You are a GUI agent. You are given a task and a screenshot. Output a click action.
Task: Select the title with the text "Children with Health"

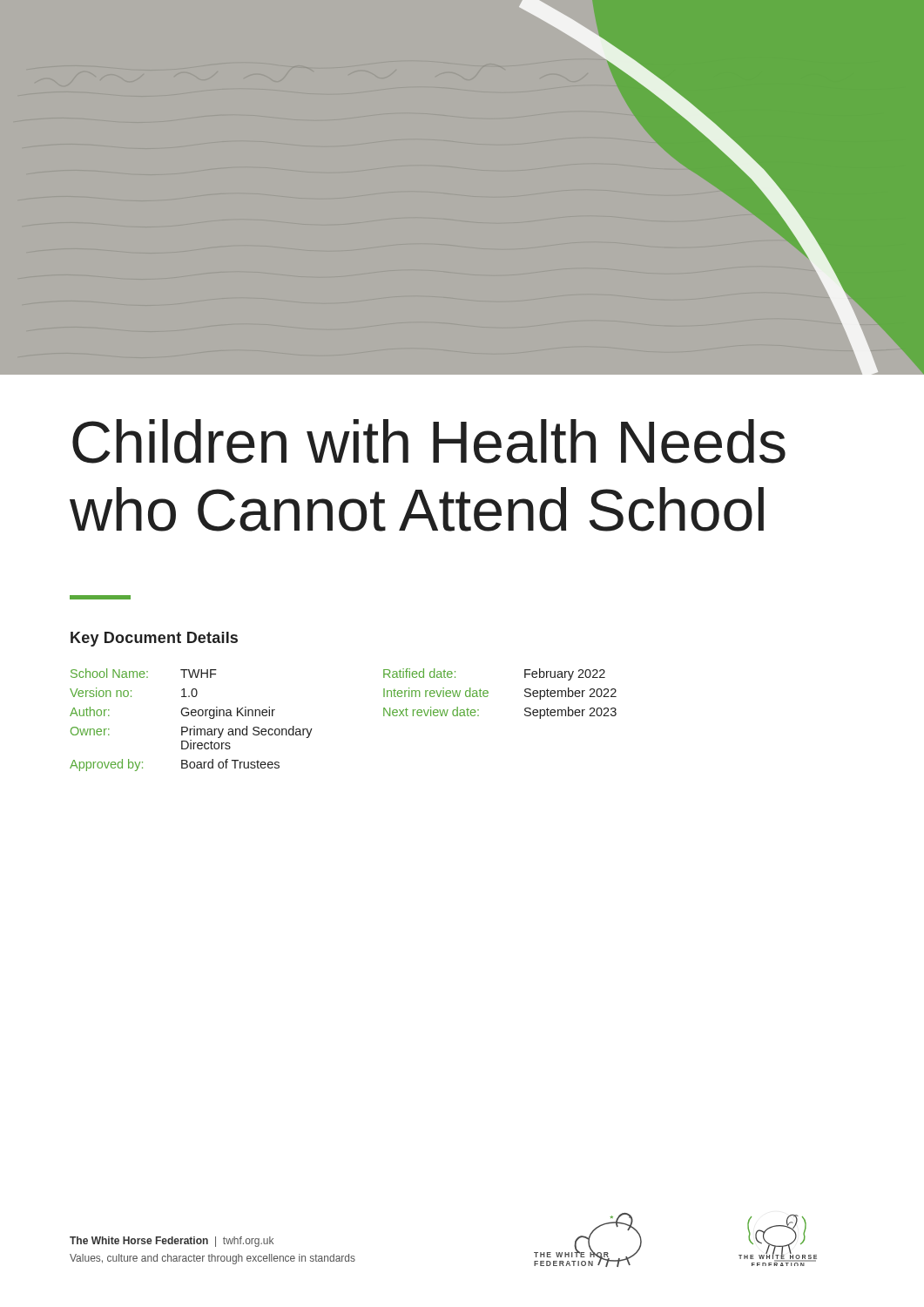pos(444,476)
